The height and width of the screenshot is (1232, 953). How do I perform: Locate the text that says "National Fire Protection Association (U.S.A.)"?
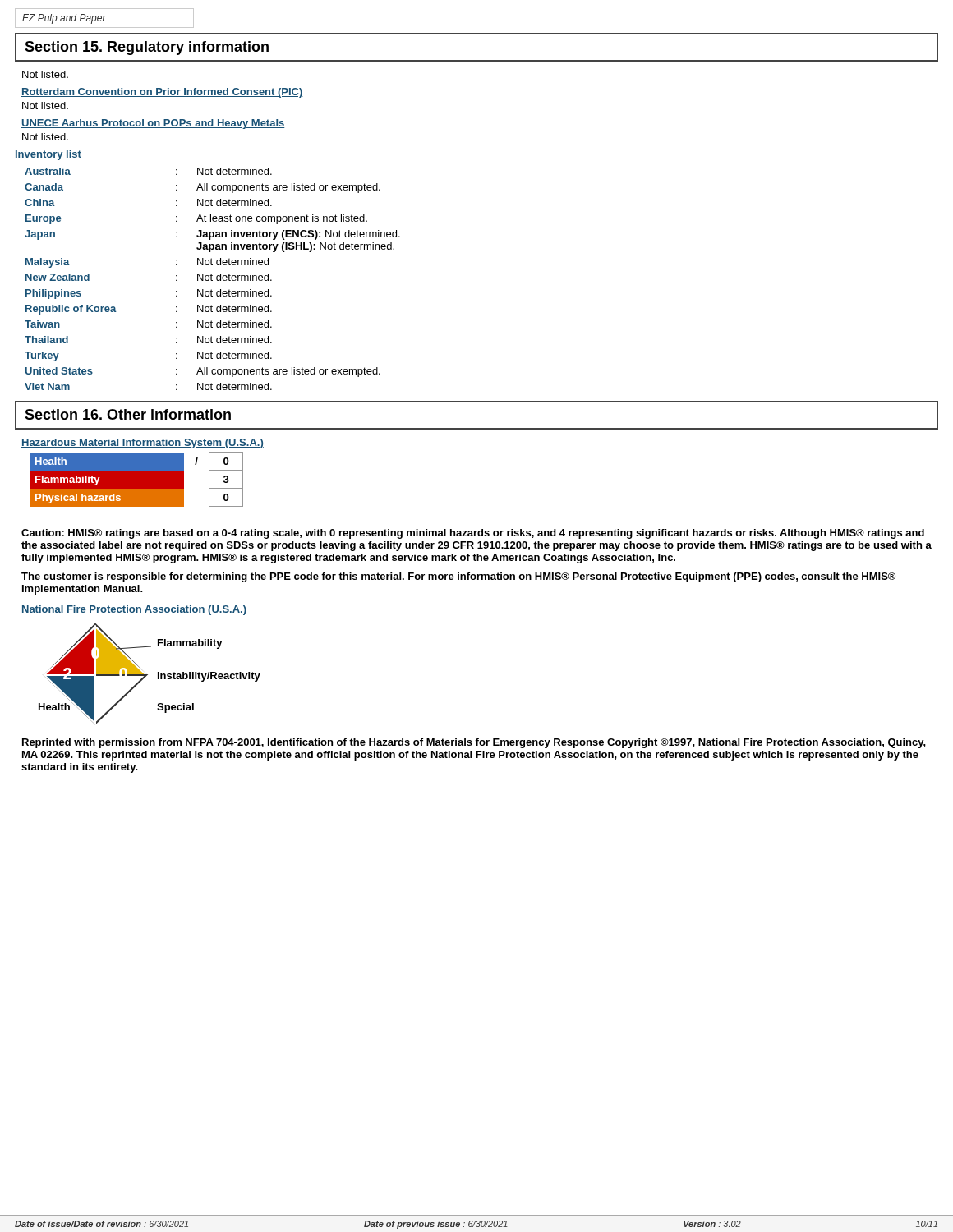(x=134, y=609)
